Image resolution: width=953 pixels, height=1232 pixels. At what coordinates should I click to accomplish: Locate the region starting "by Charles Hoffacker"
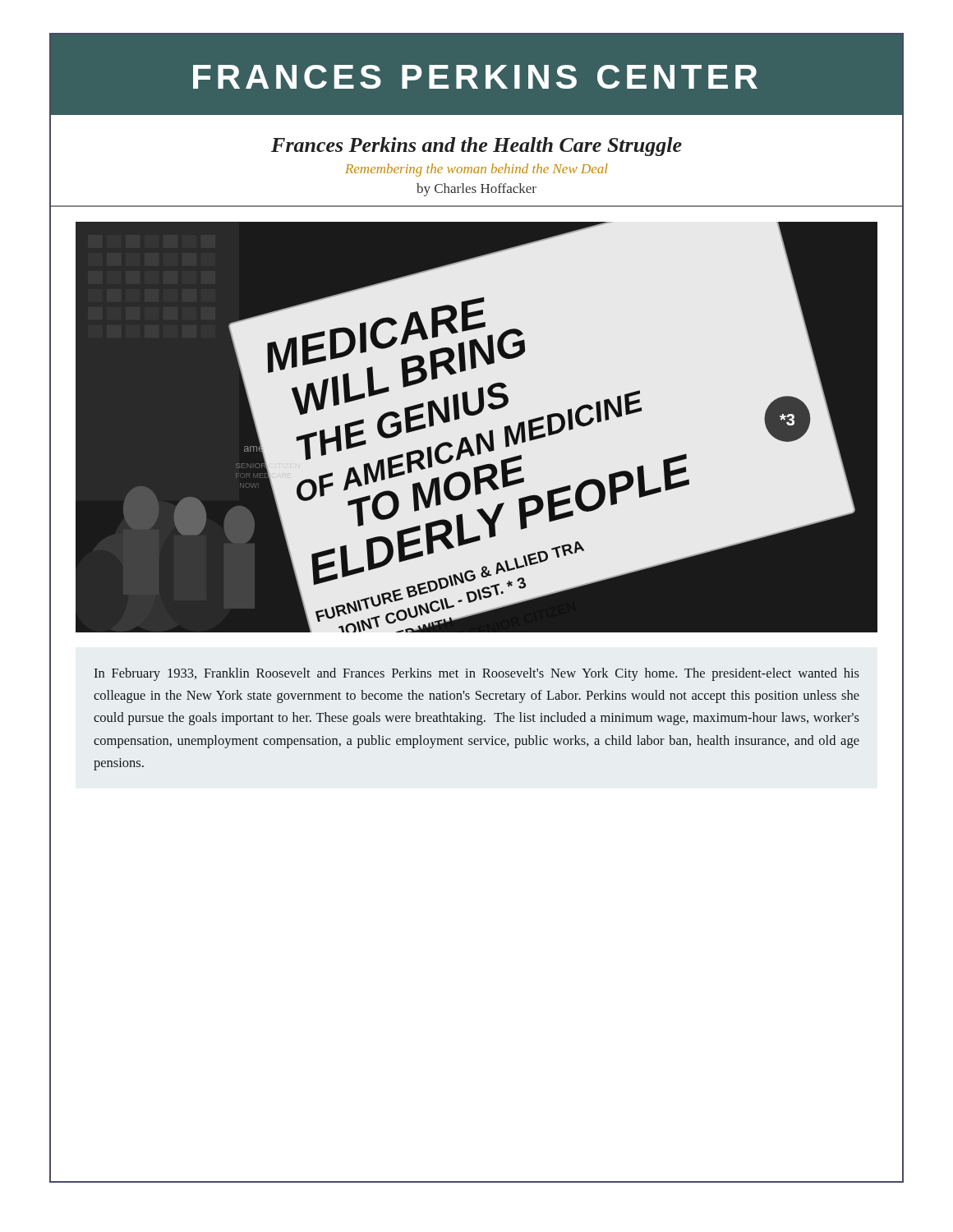tap(476, 189)
